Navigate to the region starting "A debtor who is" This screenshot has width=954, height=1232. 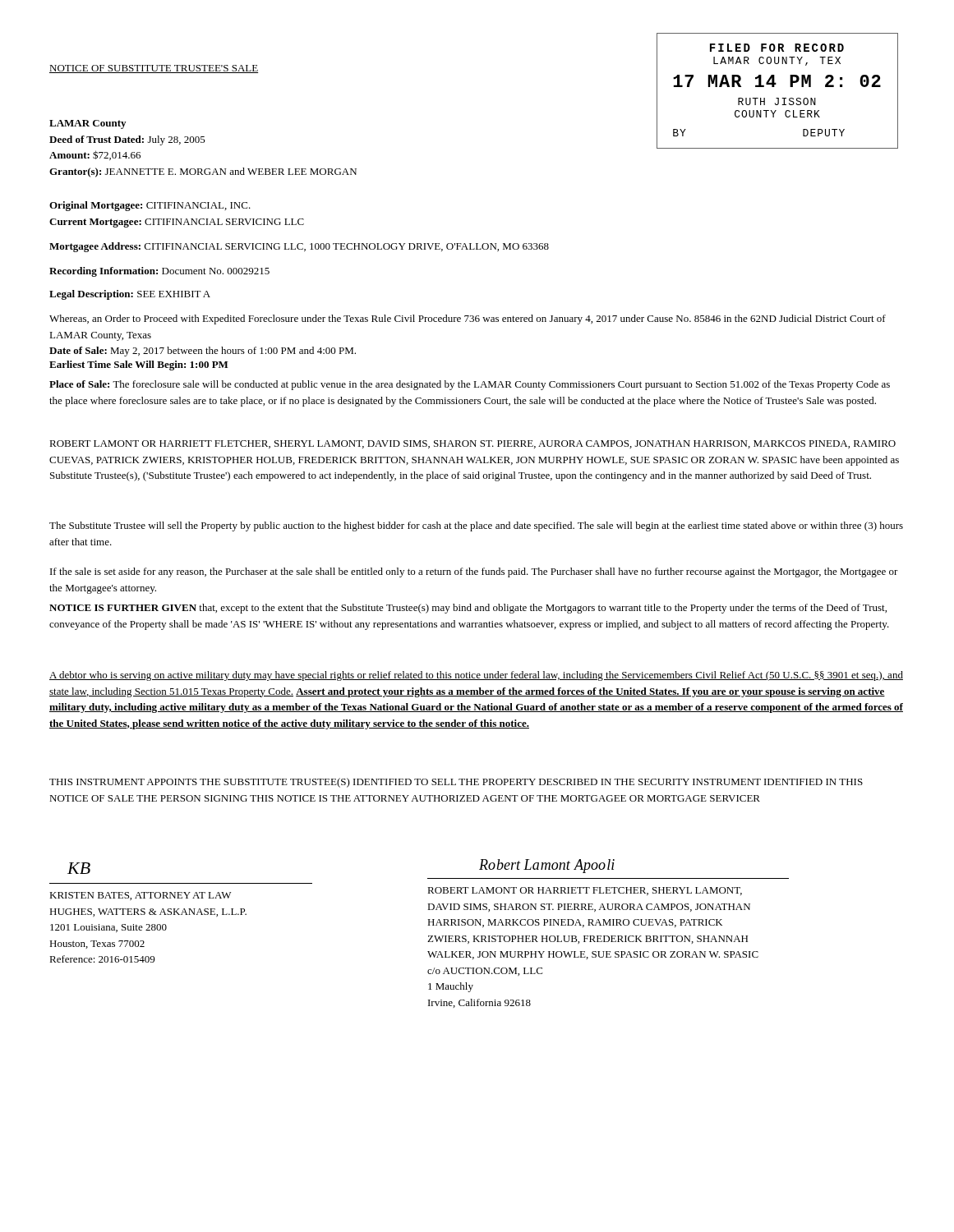[476, 699]
